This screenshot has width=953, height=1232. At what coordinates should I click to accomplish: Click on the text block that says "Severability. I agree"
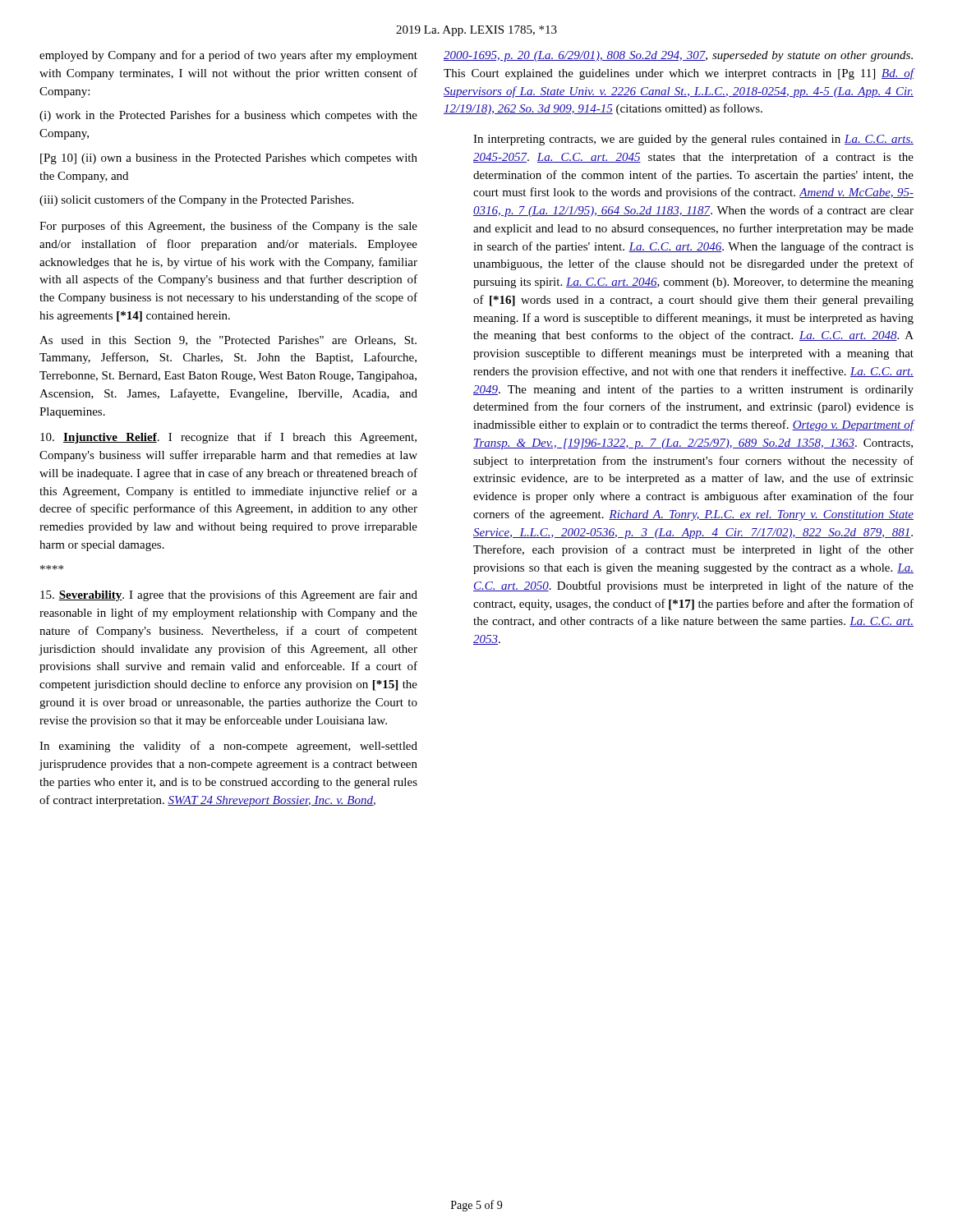pos(228,658)
